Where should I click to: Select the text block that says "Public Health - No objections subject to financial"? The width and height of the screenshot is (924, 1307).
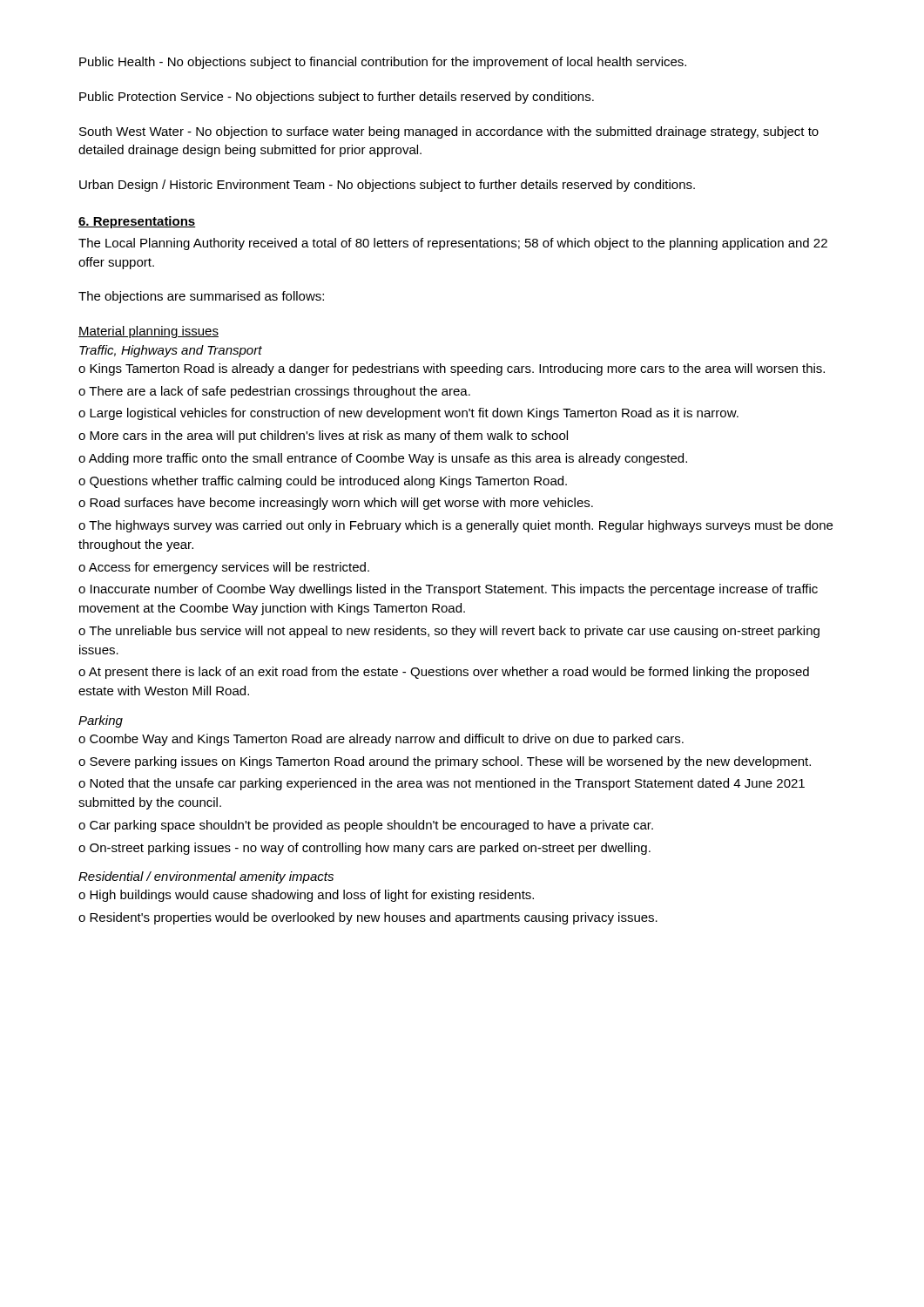tap(383, 61)
